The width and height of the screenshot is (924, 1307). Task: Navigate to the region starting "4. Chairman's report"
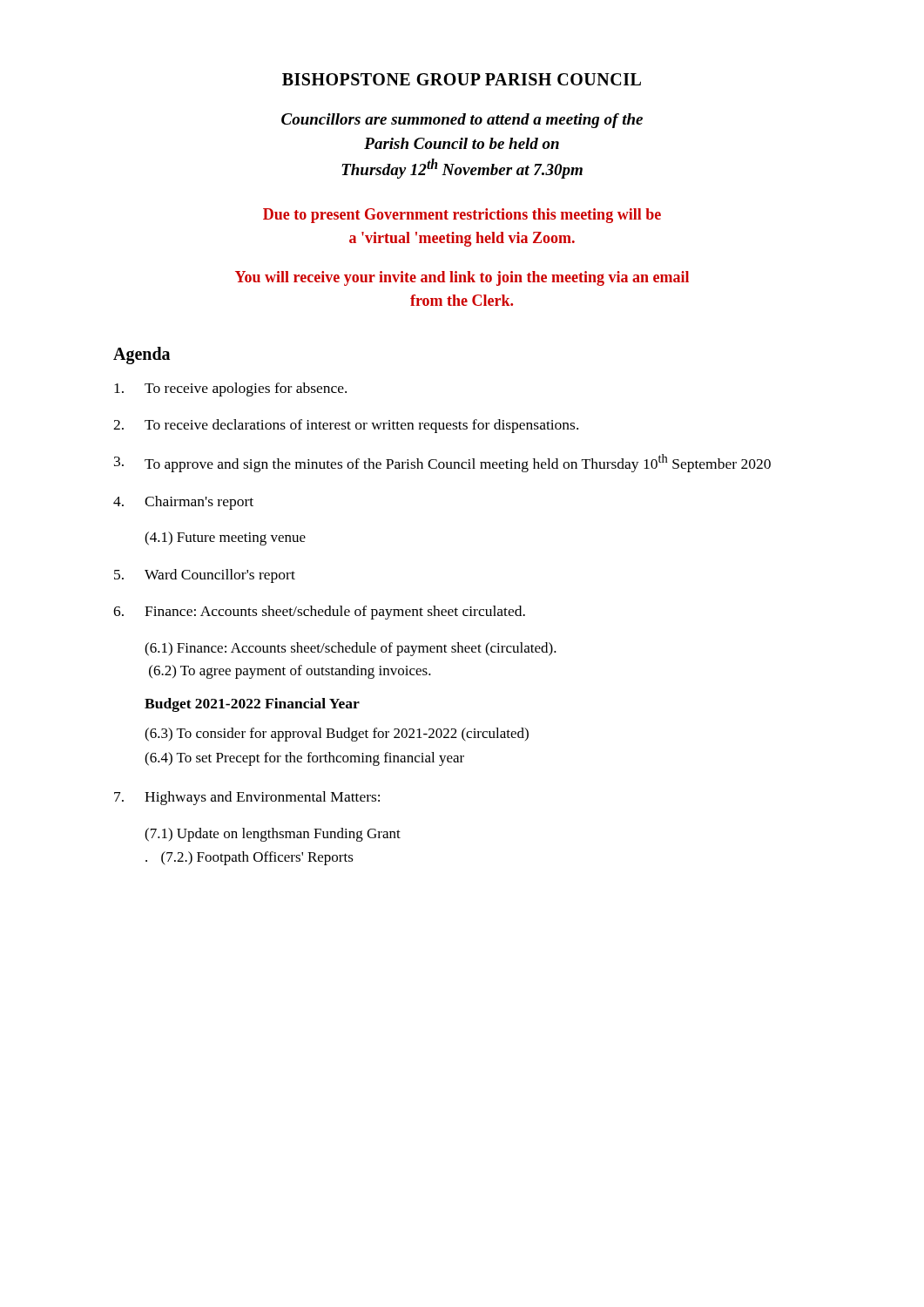183,503
